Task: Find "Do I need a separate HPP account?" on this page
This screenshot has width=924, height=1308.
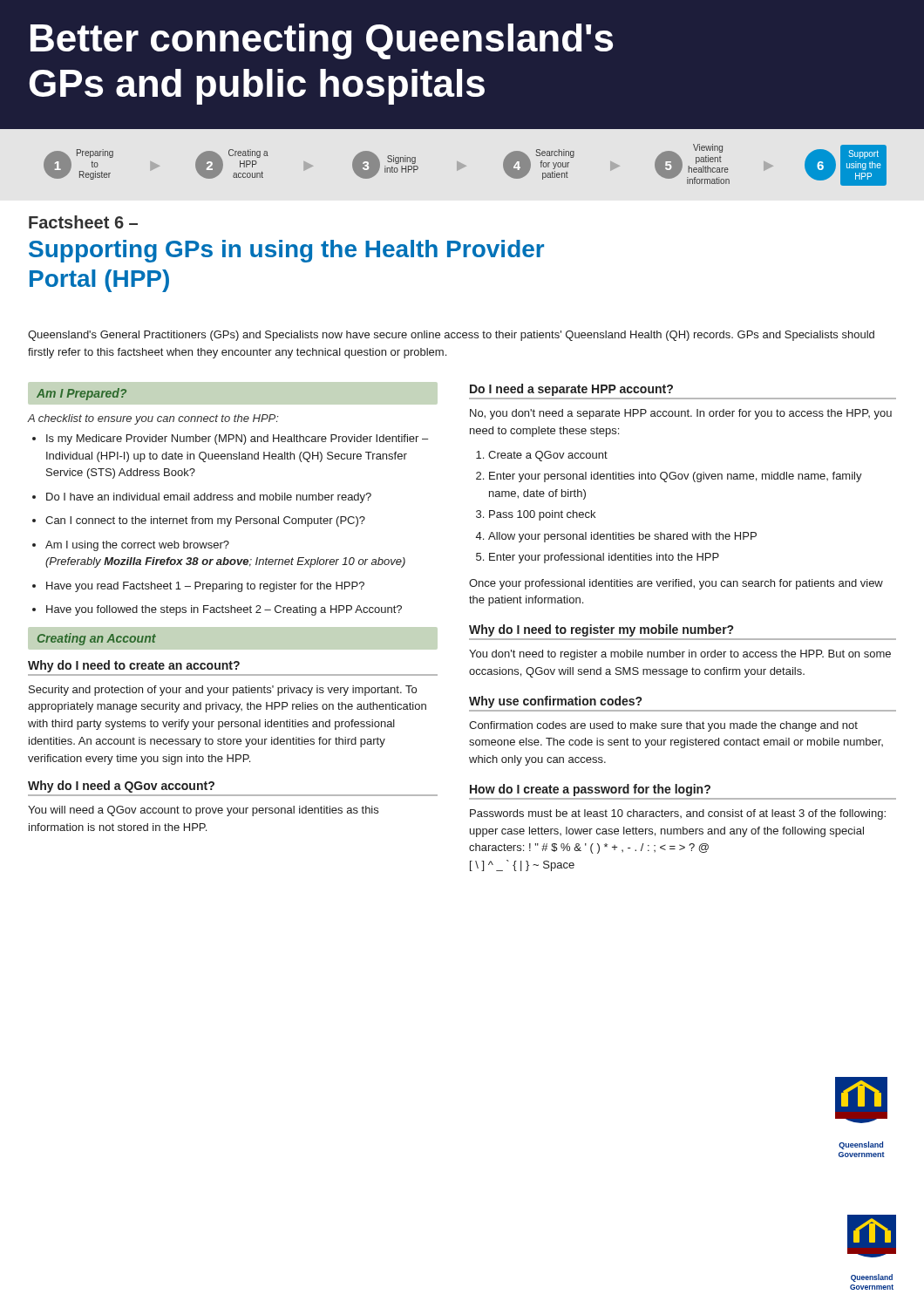Action: pyautogui.click(x=571, y=389)
